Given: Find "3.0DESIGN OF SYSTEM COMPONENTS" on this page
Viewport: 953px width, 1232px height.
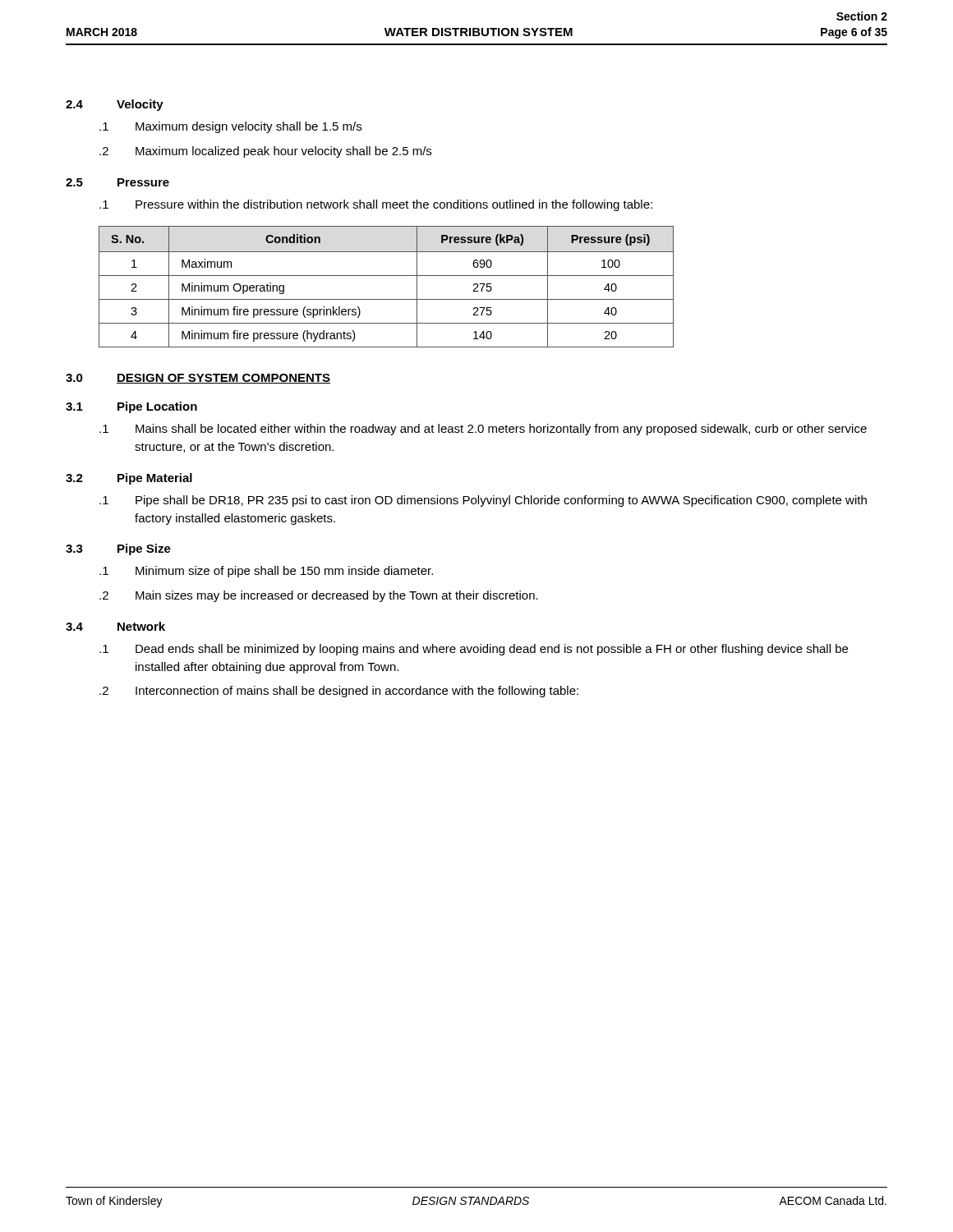Looking at the screenshot, I should pyautogui.click(x=198, y=378).
